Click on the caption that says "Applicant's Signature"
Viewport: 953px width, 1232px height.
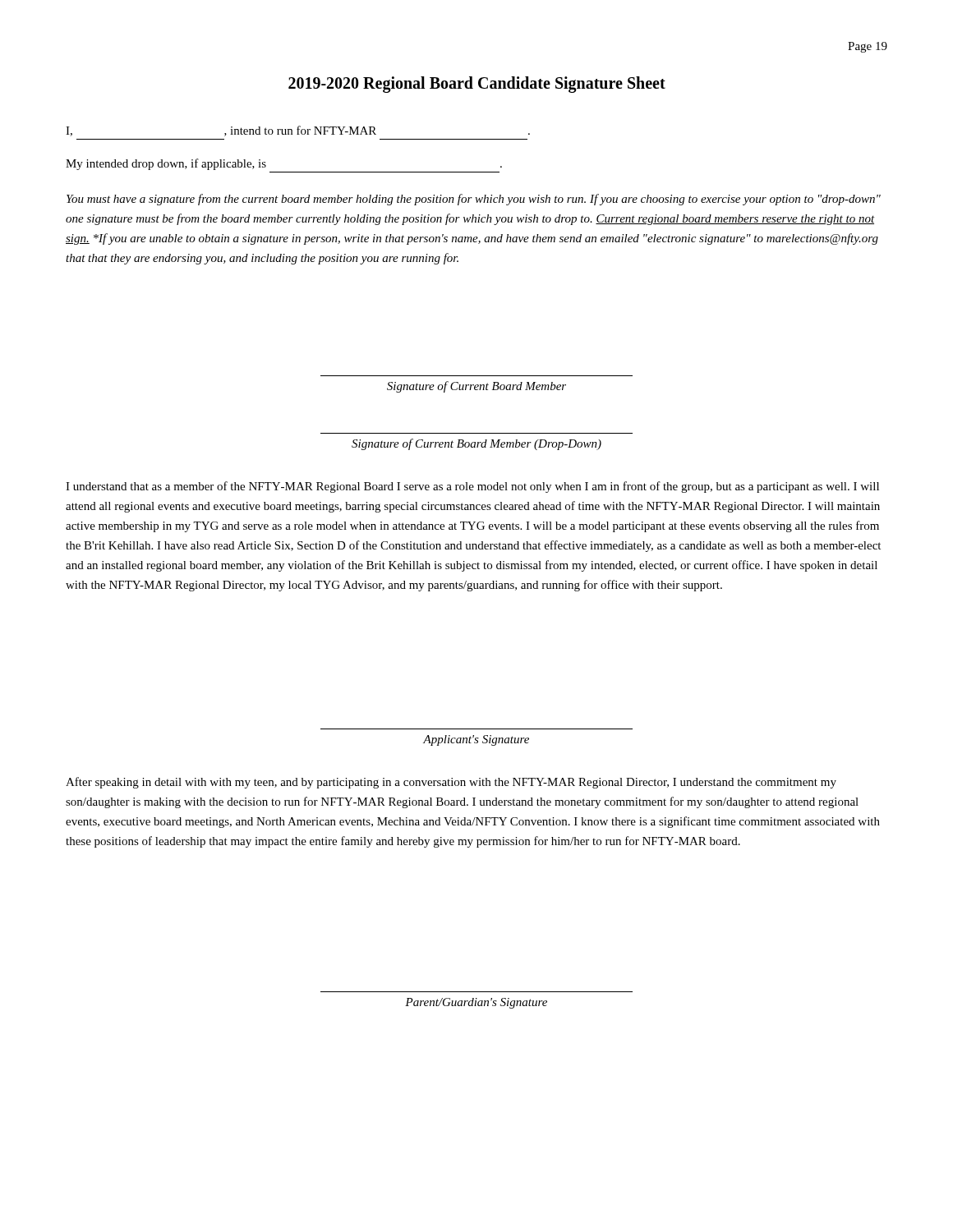[x=476, y=731]
